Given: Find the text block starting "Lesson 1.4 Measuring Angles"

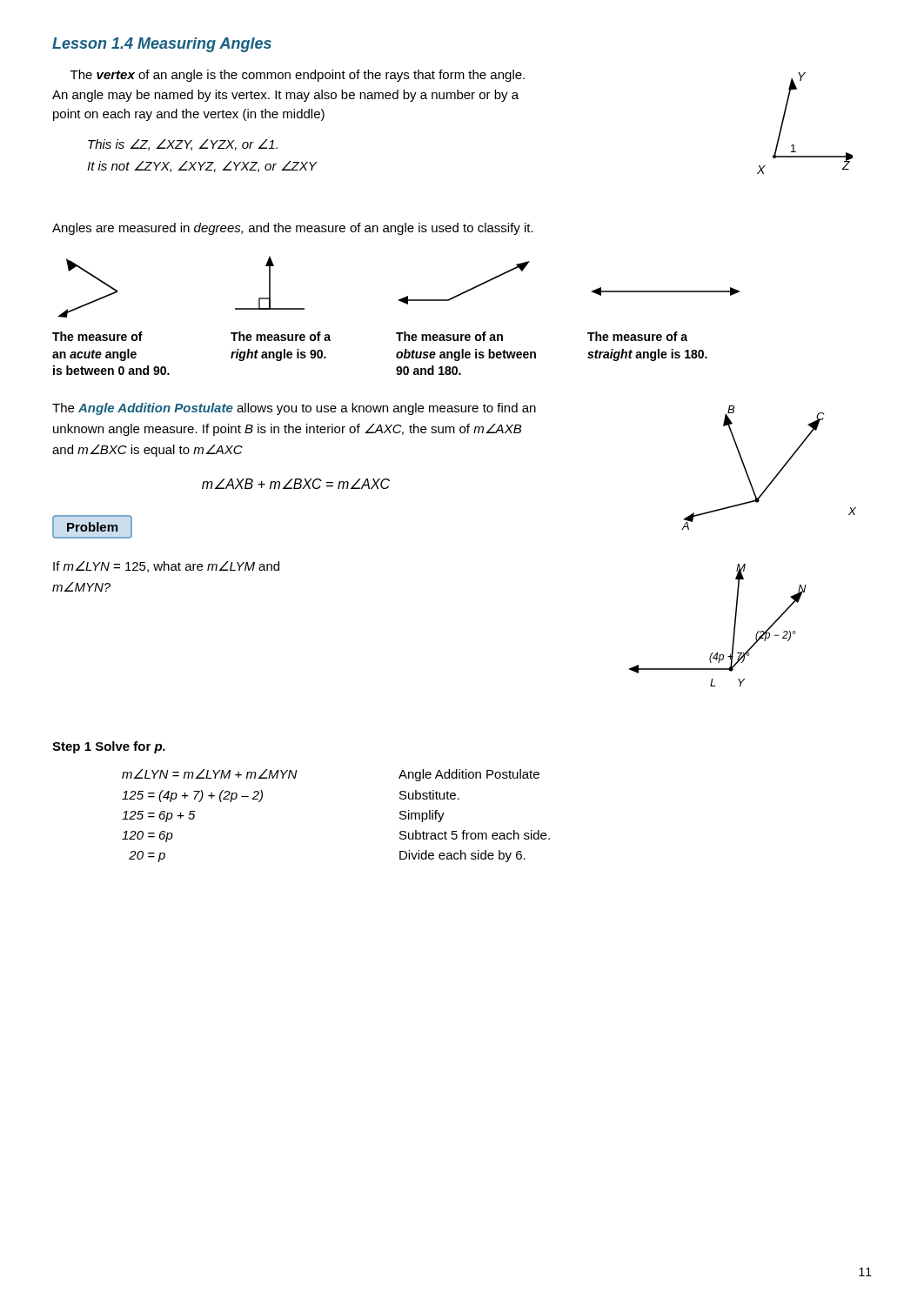Looking at the screenshot, I should click(x=162, y=44).
